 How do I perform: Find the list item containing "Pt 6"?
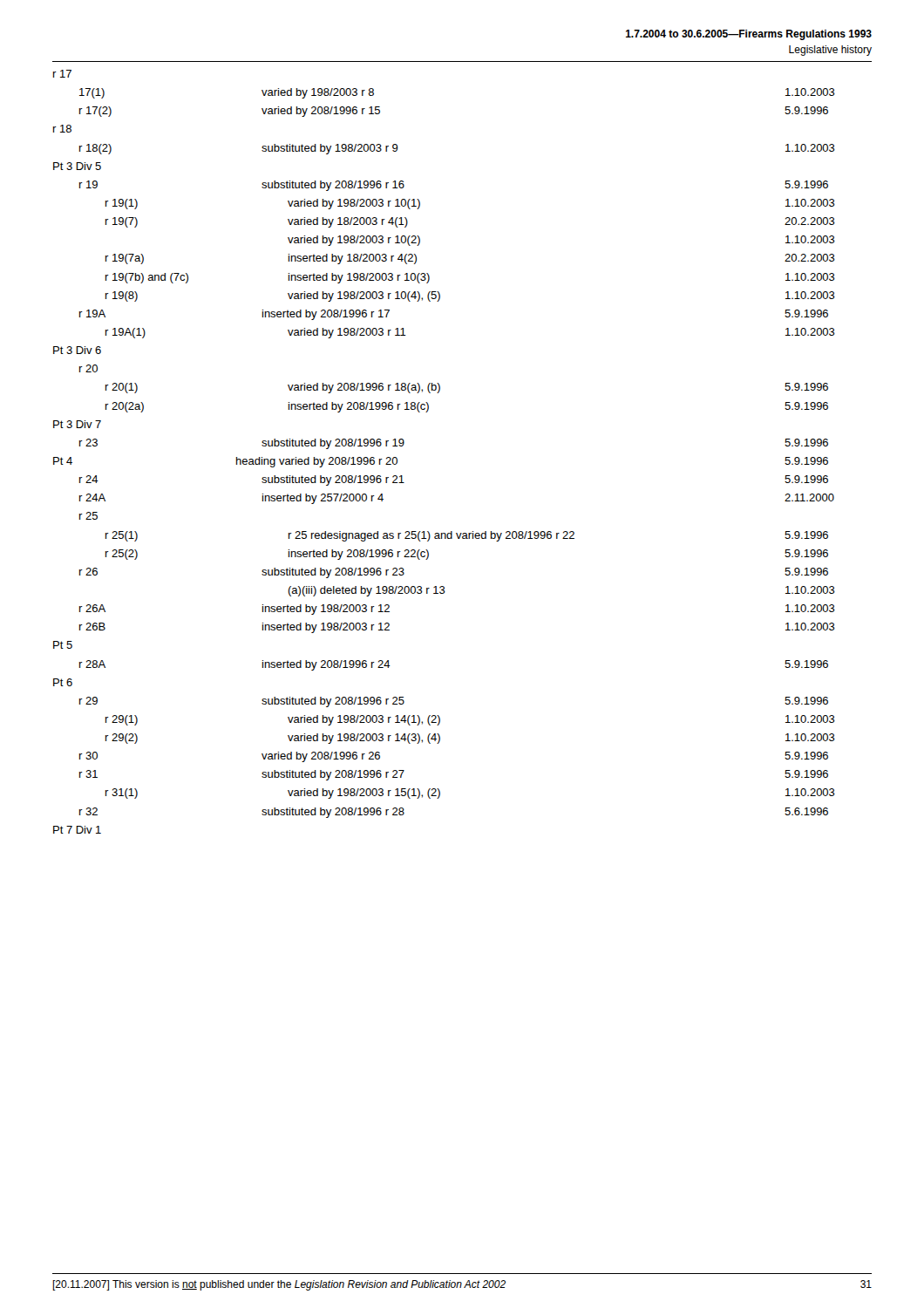[x=63, y=682]
